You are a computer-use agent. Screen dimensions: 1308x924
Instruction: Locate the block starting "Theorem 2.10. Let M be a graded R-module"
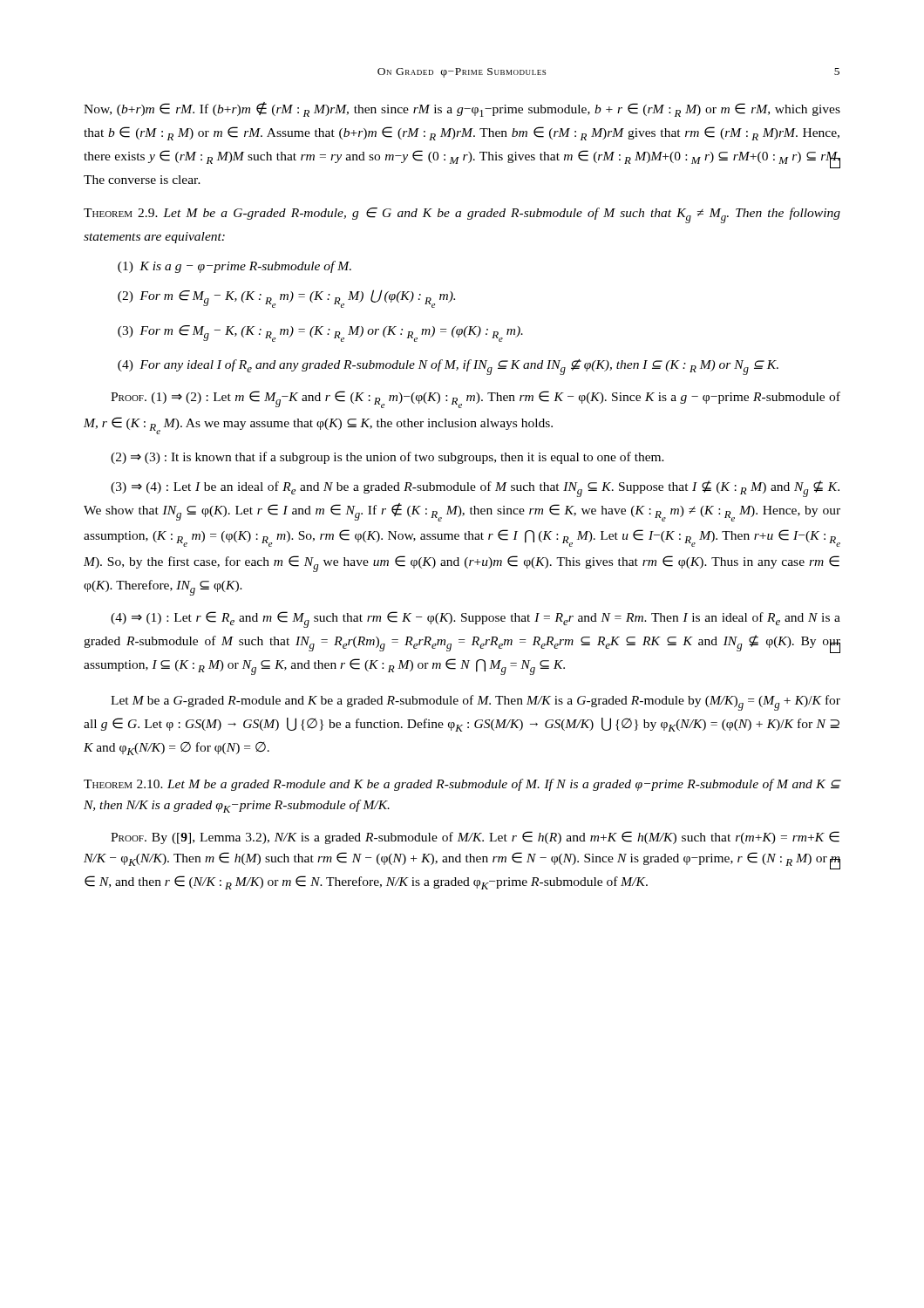[462, 795]
